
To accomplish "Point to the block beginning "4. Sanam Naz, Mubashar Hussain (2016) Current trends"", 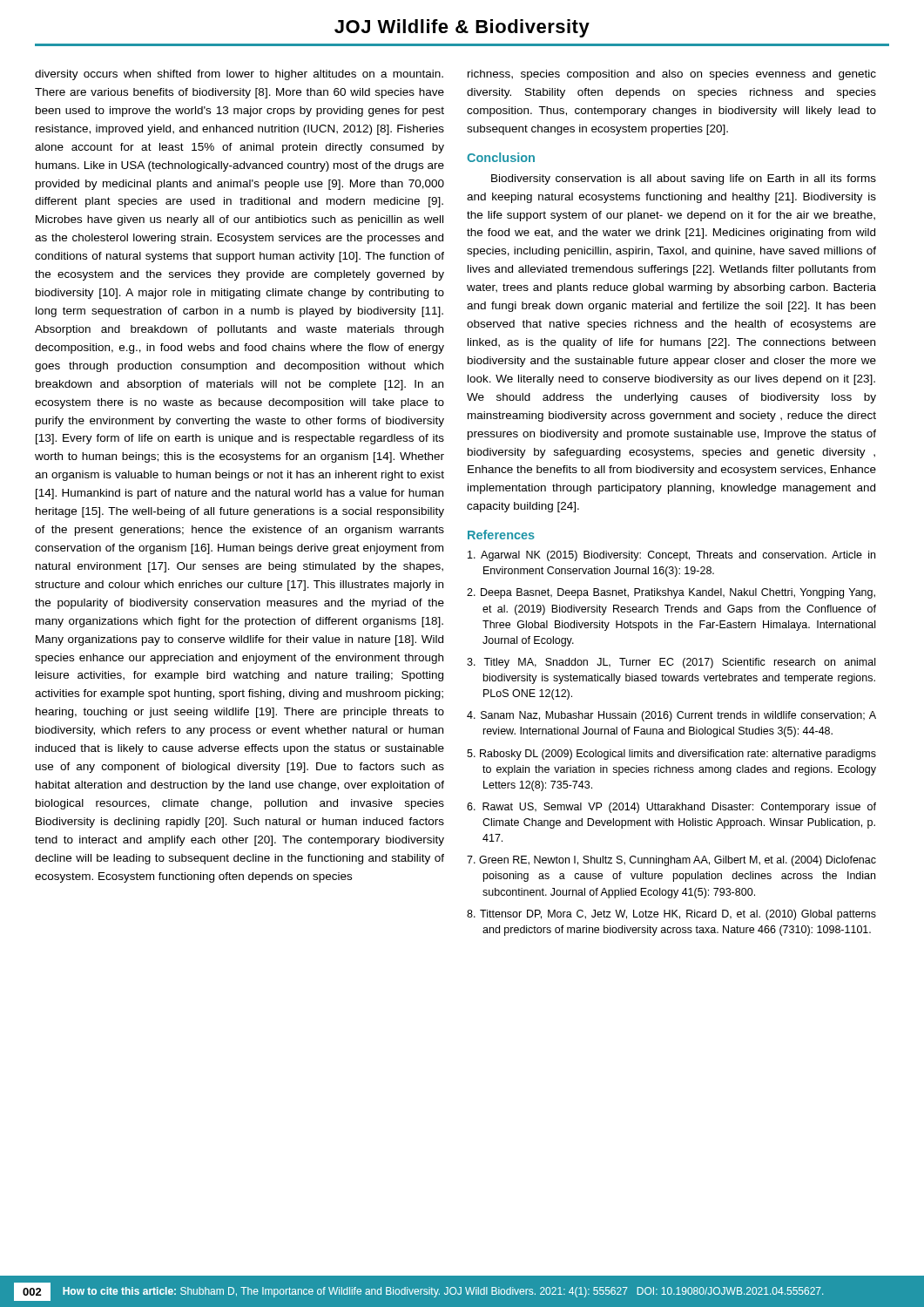I will pyautogui.click(x=671, y=724).
